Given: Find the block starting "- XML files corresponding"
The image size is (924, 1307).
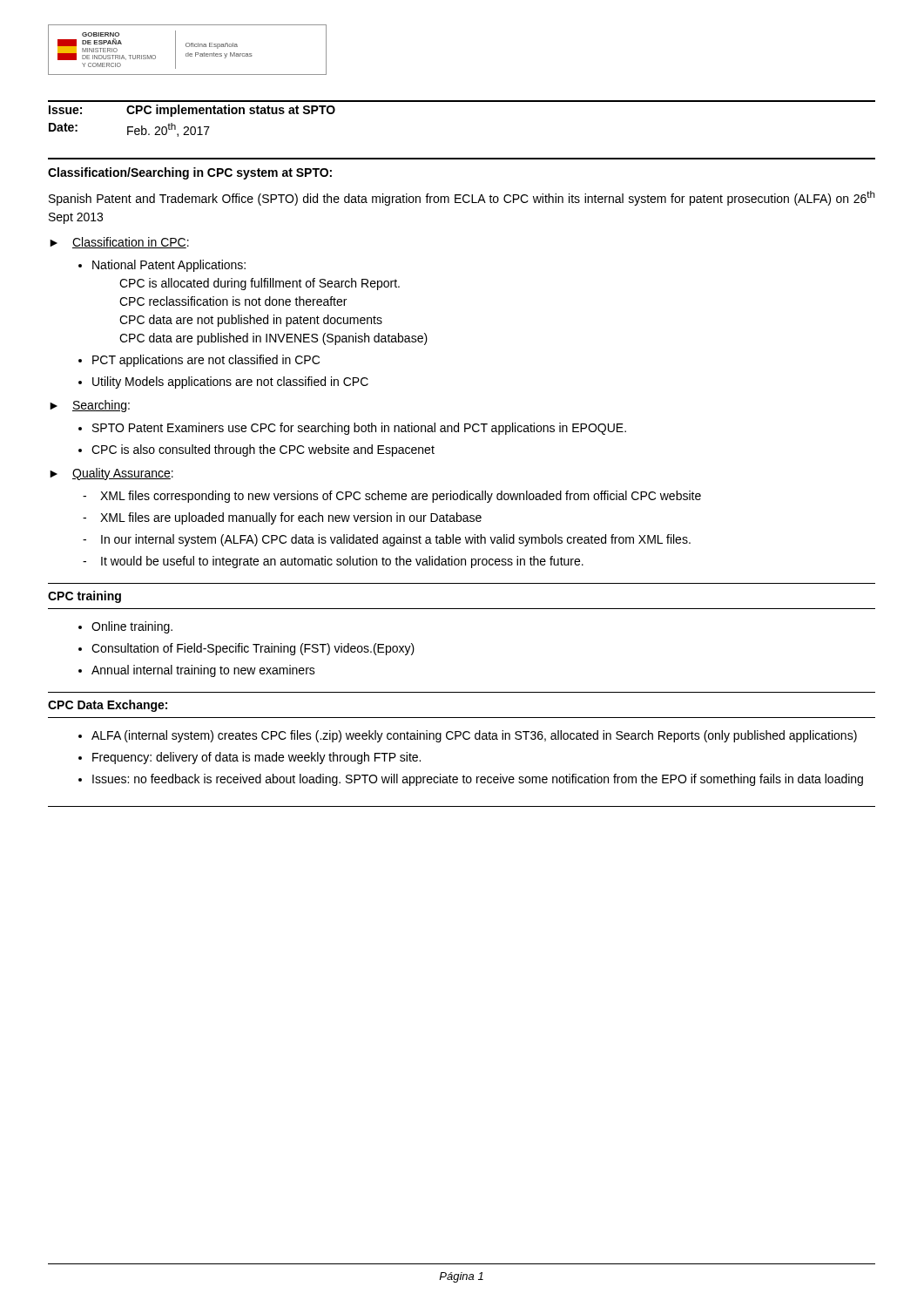Looking at the screenshot, I should coord(392,496).
